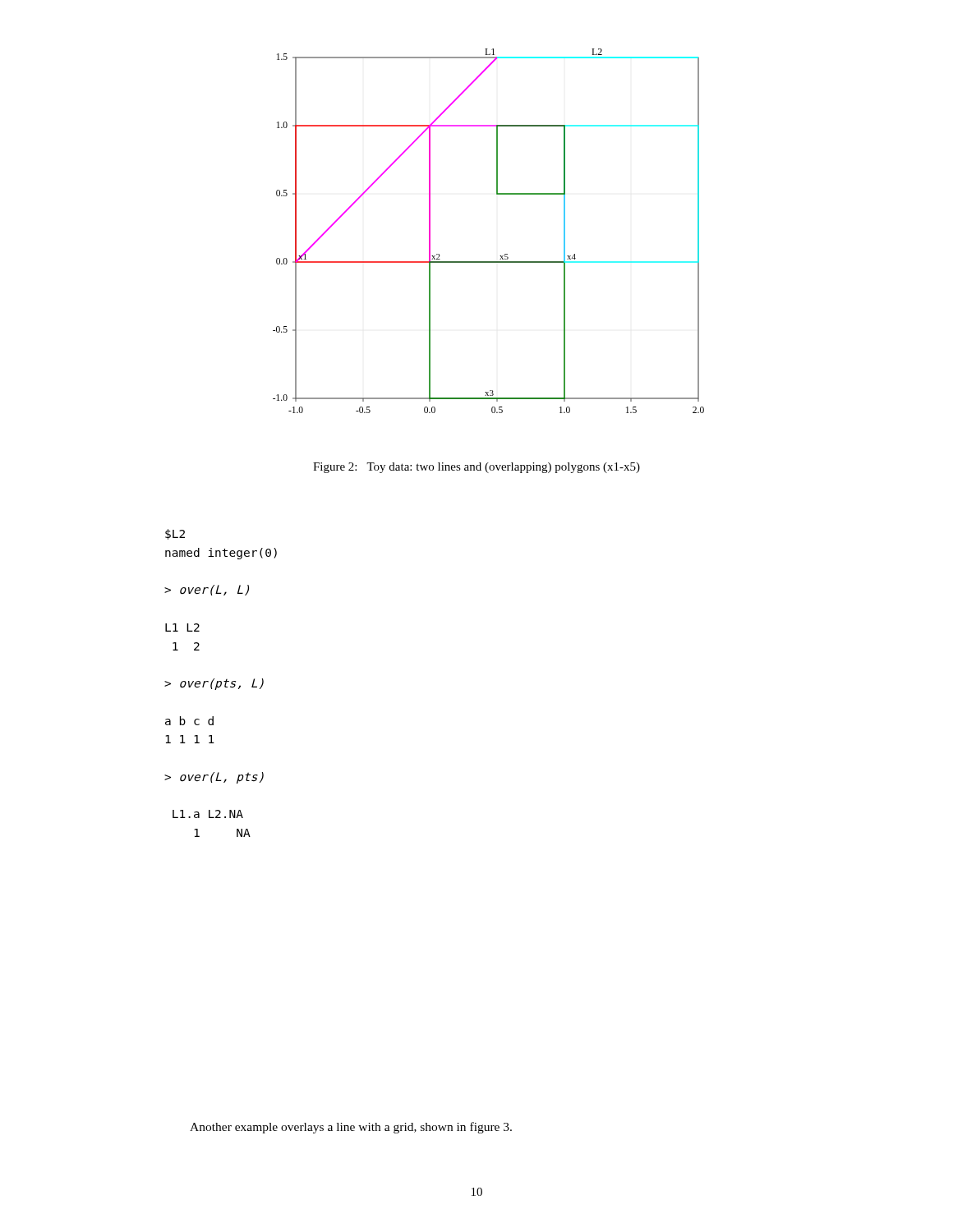Select the caption that says "Figure 2: Toy data: two lines and"
This screenshot has height=1232, width=953.
(476, 466)
